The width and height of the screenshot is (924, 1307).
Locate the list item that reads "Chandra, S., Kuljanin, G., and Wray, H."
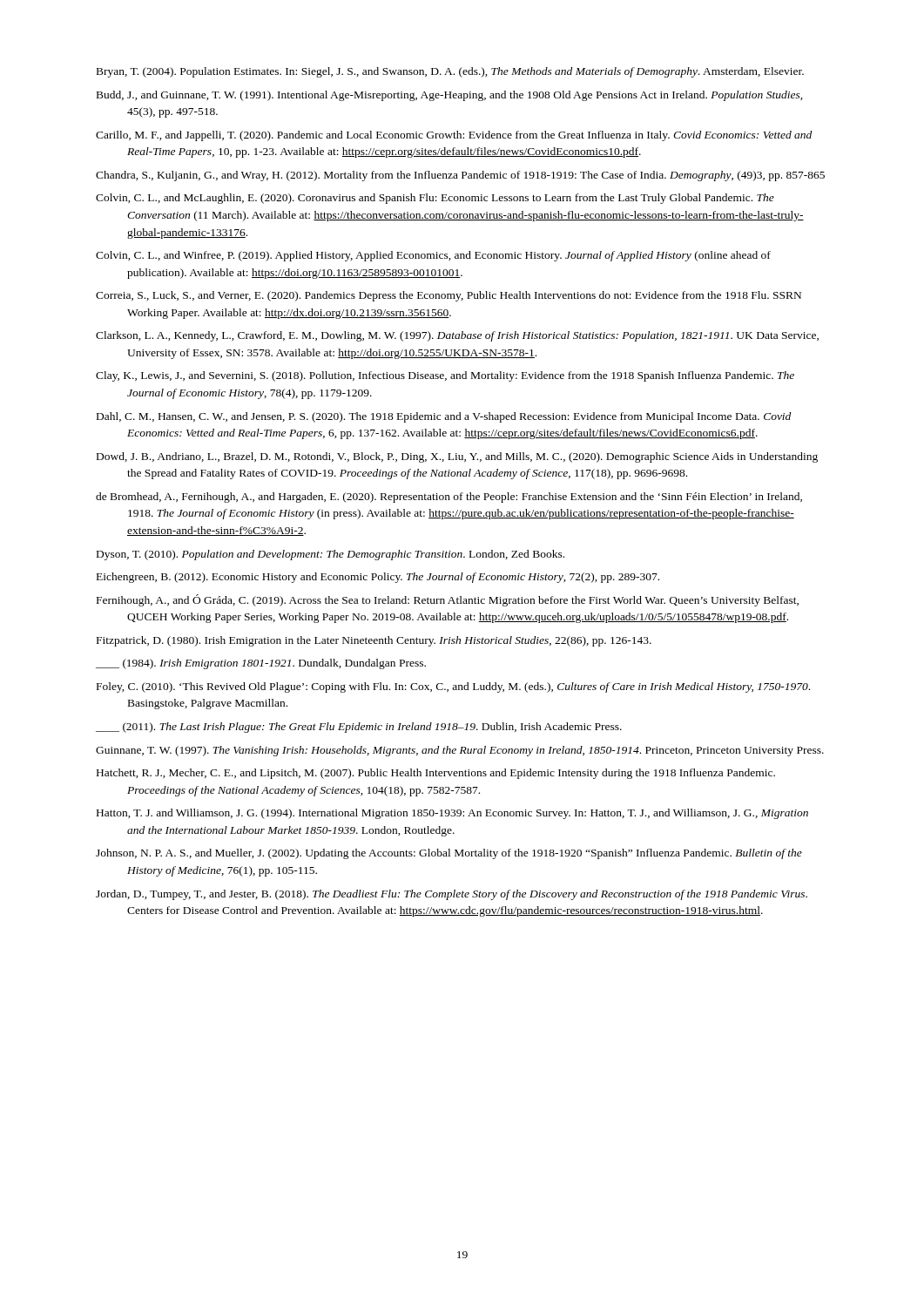point(461,174)
